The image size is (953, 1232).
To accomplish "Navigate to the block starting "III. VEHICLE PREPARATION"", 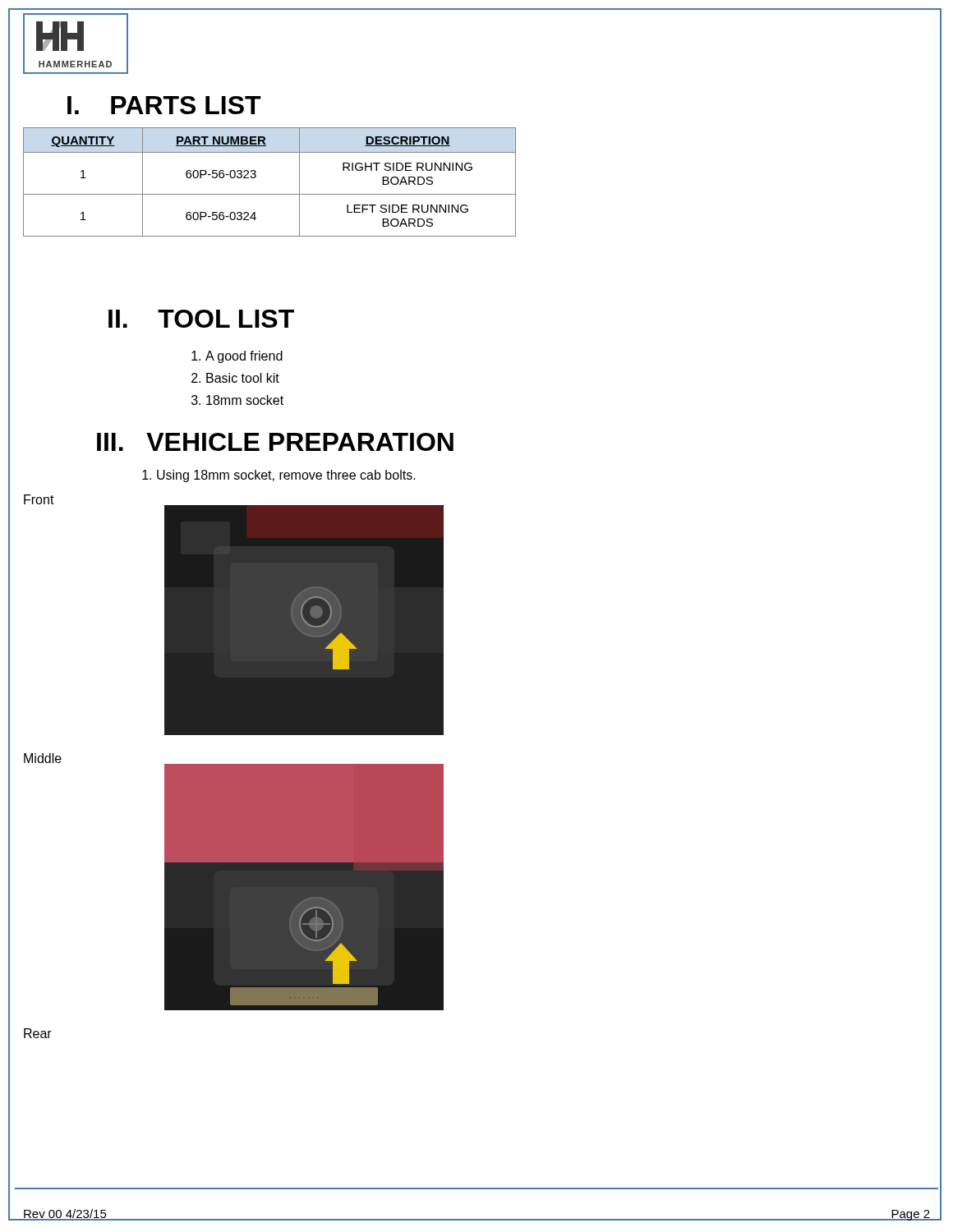I will coord(275,442).
